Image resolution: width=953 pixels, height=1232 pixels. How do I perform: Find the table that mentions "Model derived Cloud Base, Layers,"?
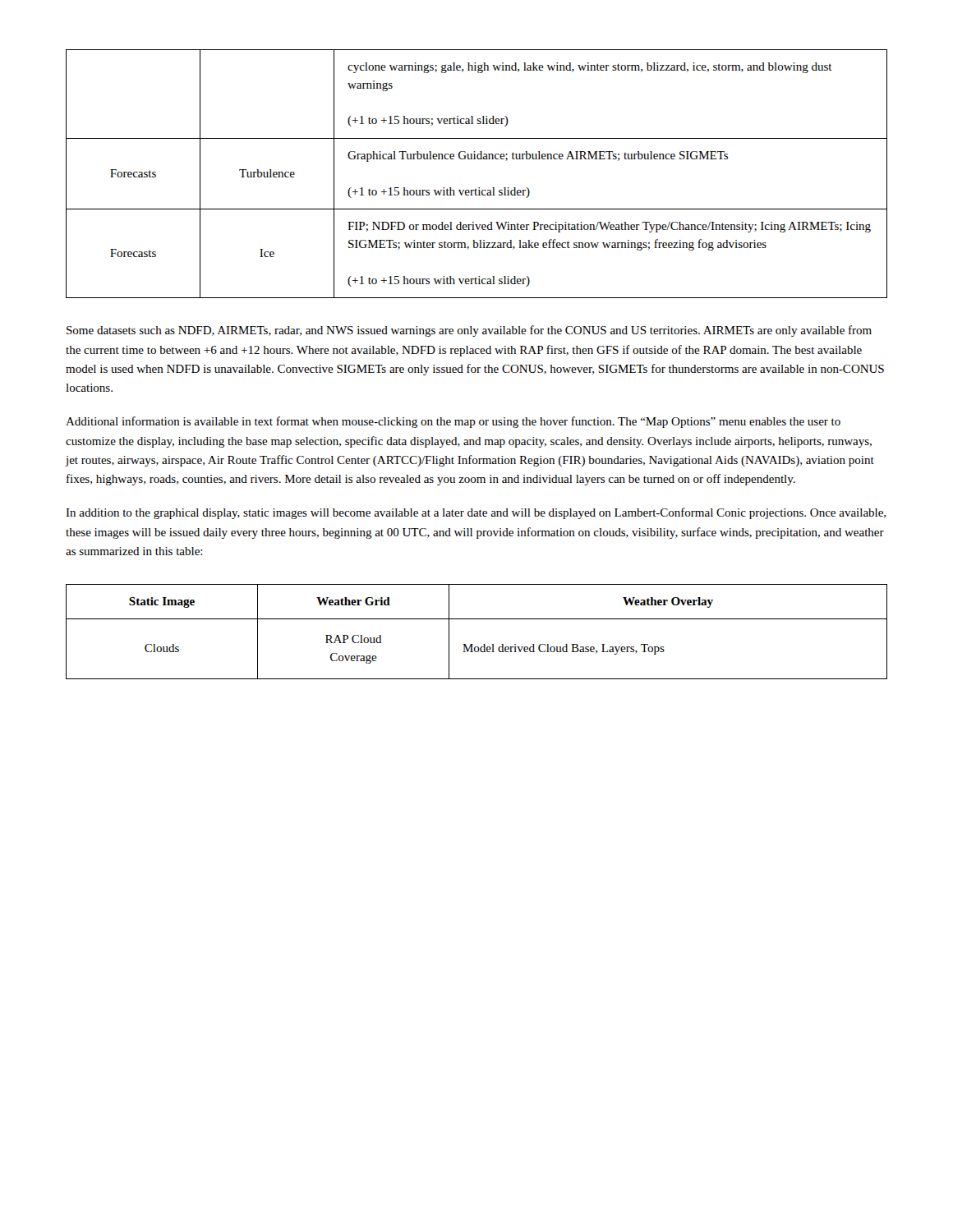point(476,631)
